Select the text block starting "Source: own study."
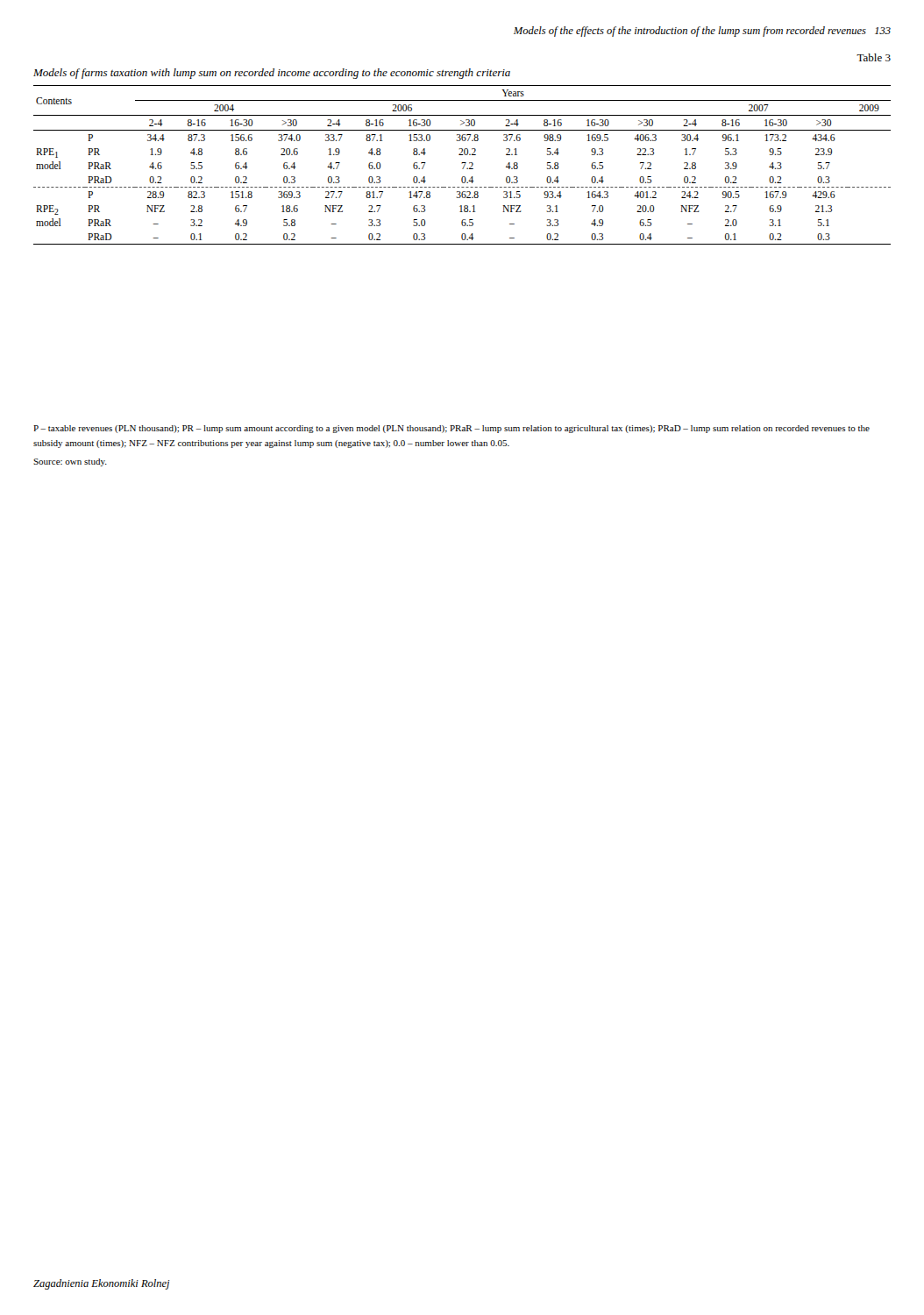 70,461
